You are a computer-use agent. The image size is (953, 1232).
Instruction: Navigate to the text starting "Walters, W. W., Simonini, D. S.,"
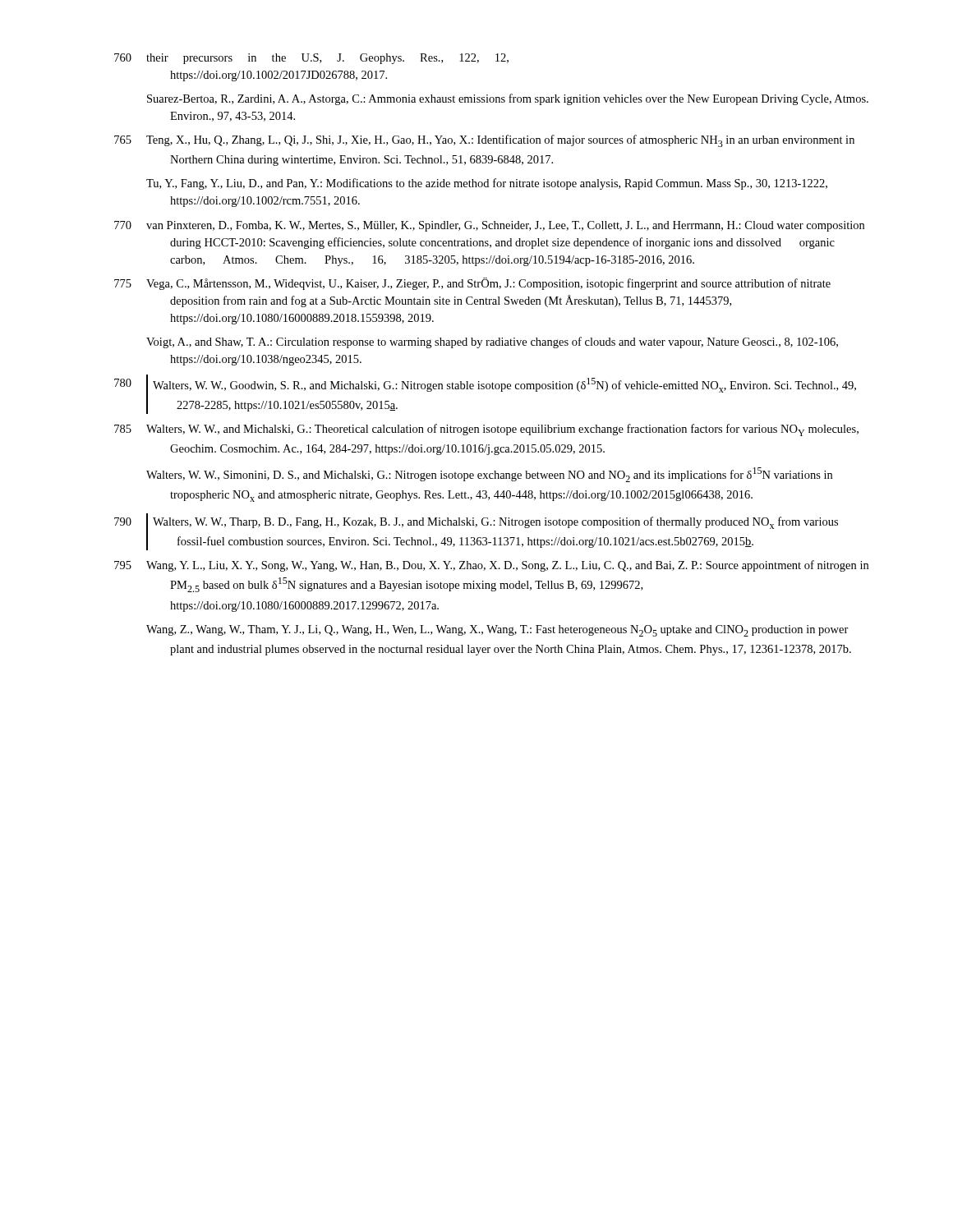click(476, 485)
